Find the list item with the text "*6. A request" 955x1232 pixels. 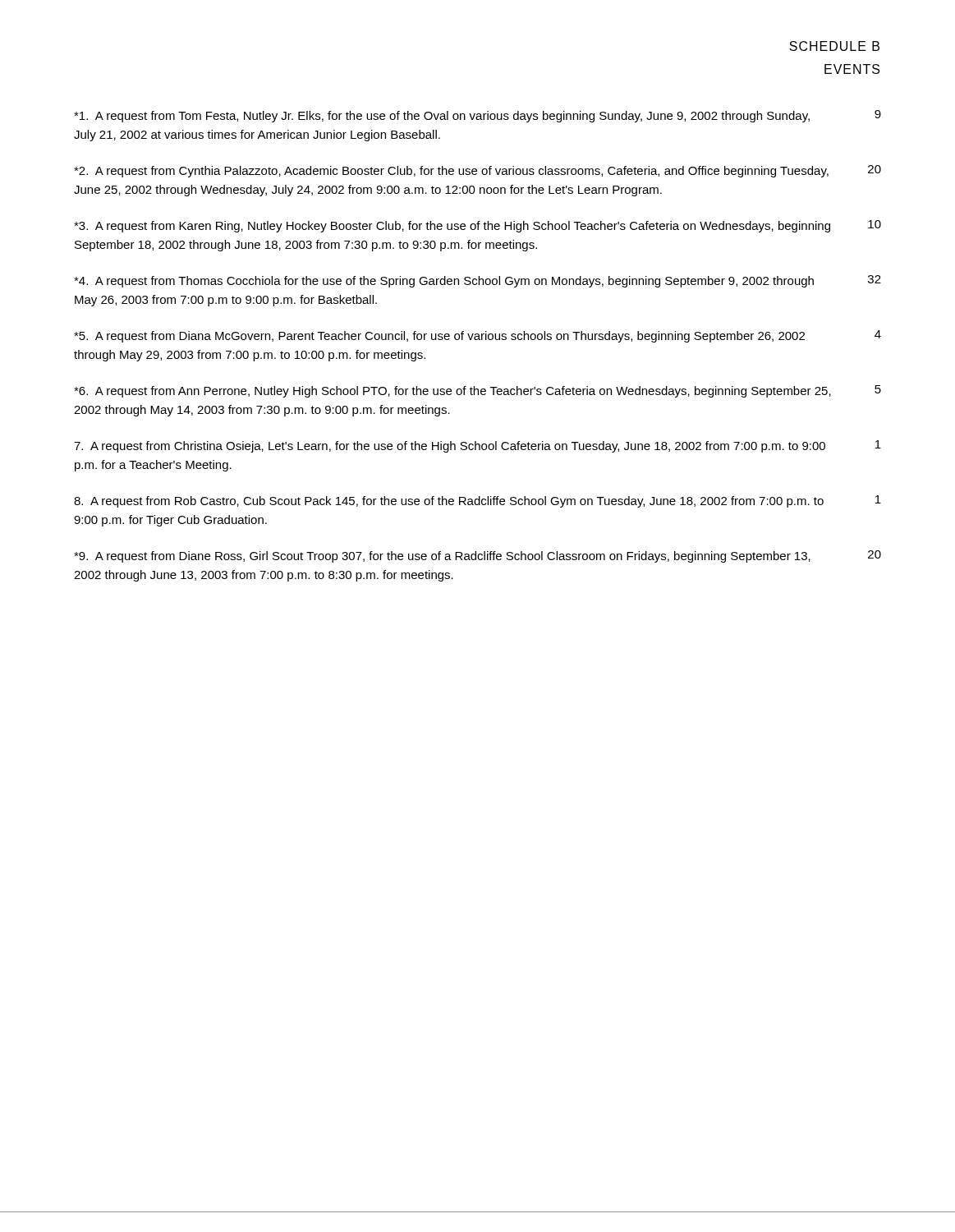[x=478, y=400]
